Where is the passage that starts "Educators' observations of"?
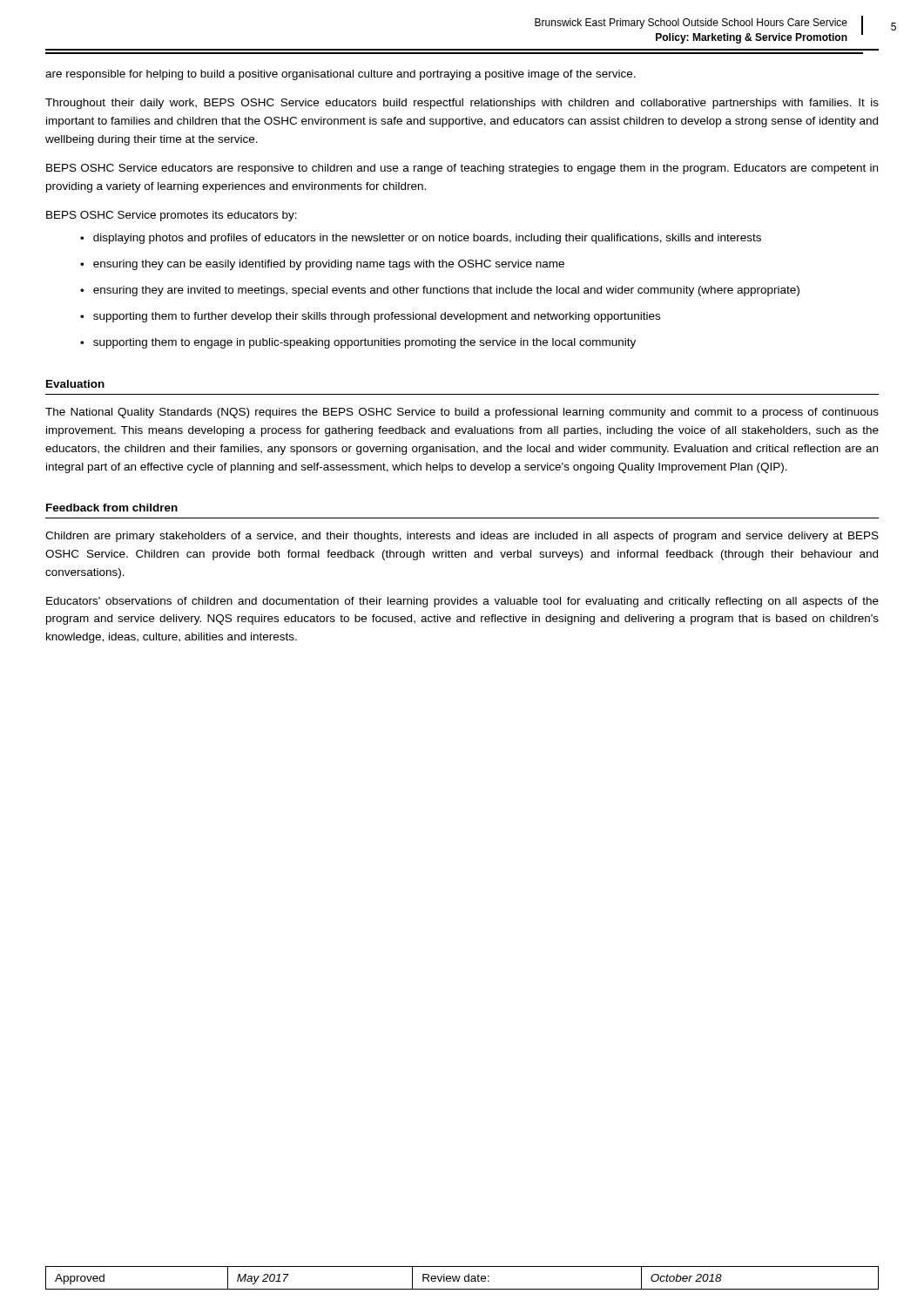Screen dimensions: 1307x924 click(x=462, y=619)
